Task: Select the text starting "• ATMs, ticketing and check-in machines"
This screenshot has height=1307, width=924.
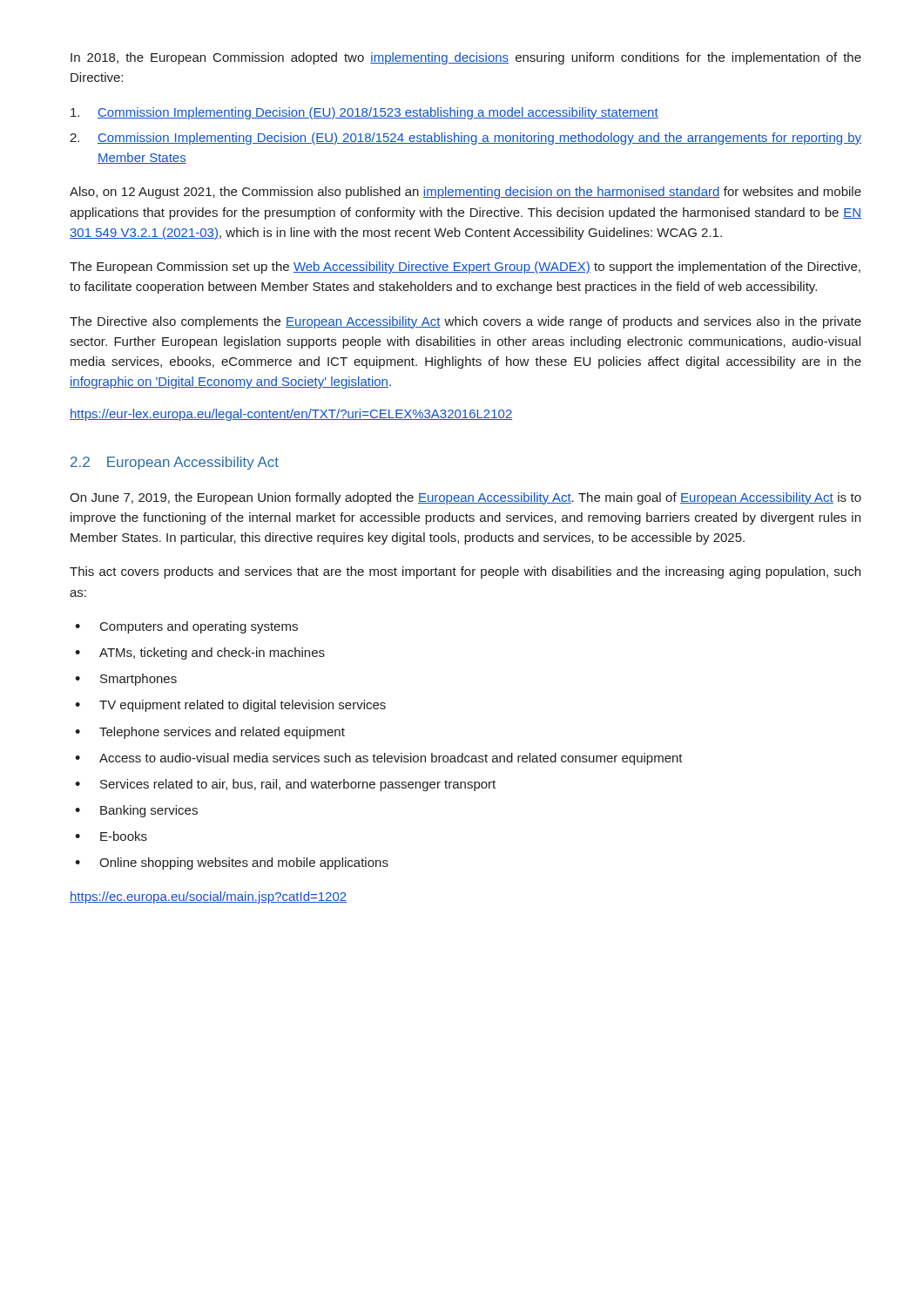Action: tap(197, 653)
